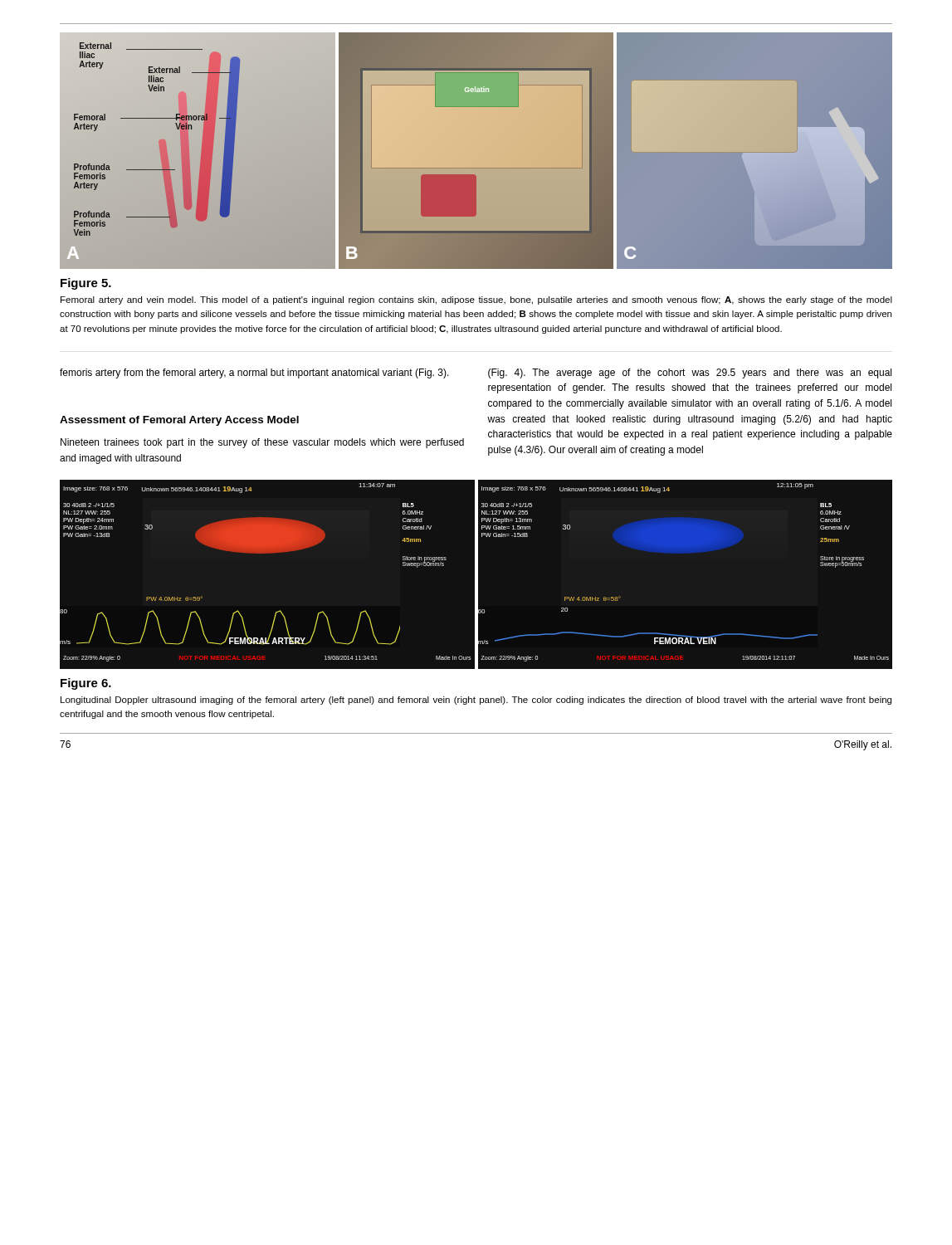The image size is (952, 1245).
Task: Point to the block beginning "Nineteen trainees took part in the survey"
Action: [x=262, y=451]
